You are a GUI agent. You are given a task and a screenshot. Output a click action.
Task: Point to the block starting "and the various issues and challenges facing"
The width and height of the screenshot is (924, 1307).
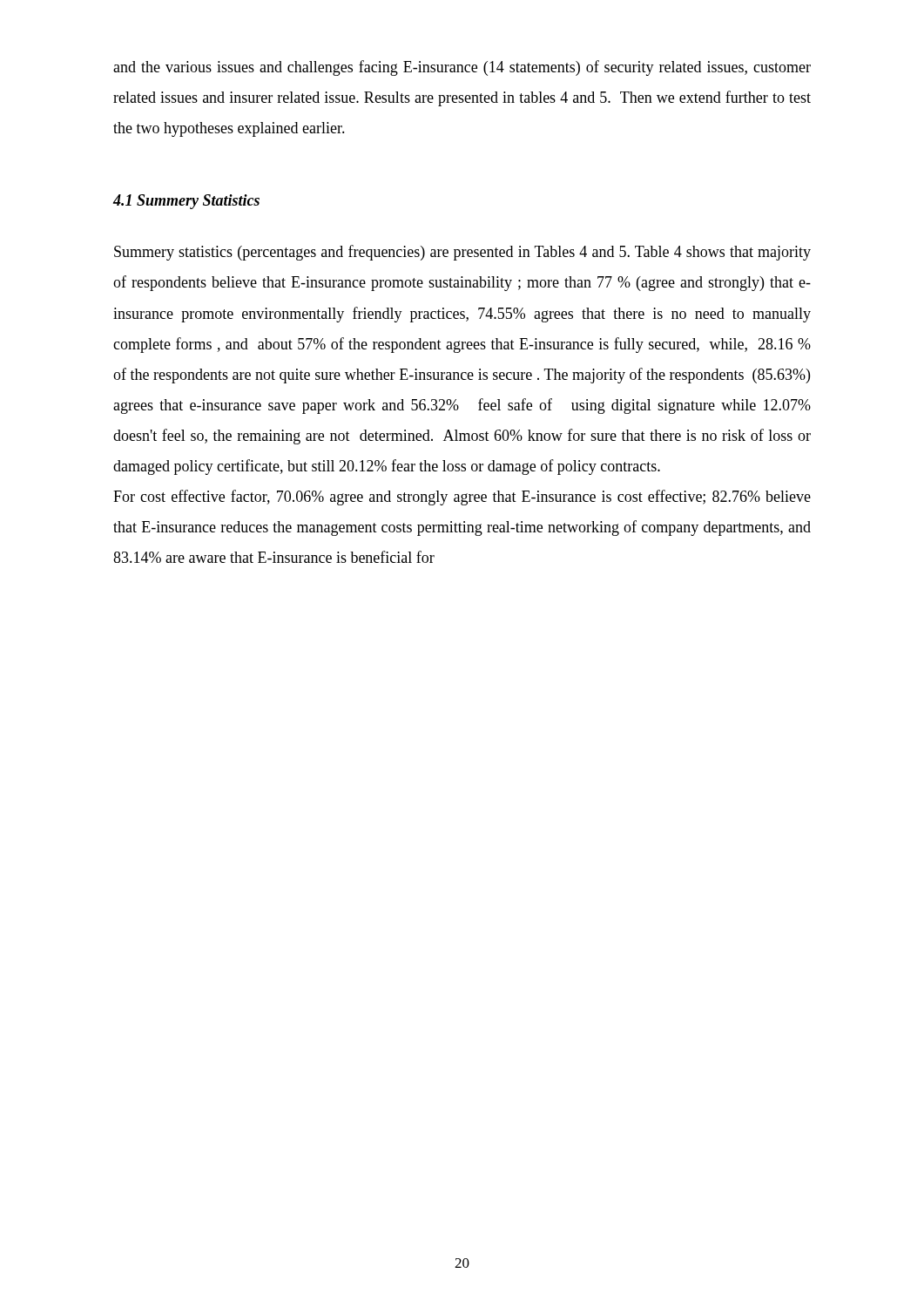pos(462,98)
